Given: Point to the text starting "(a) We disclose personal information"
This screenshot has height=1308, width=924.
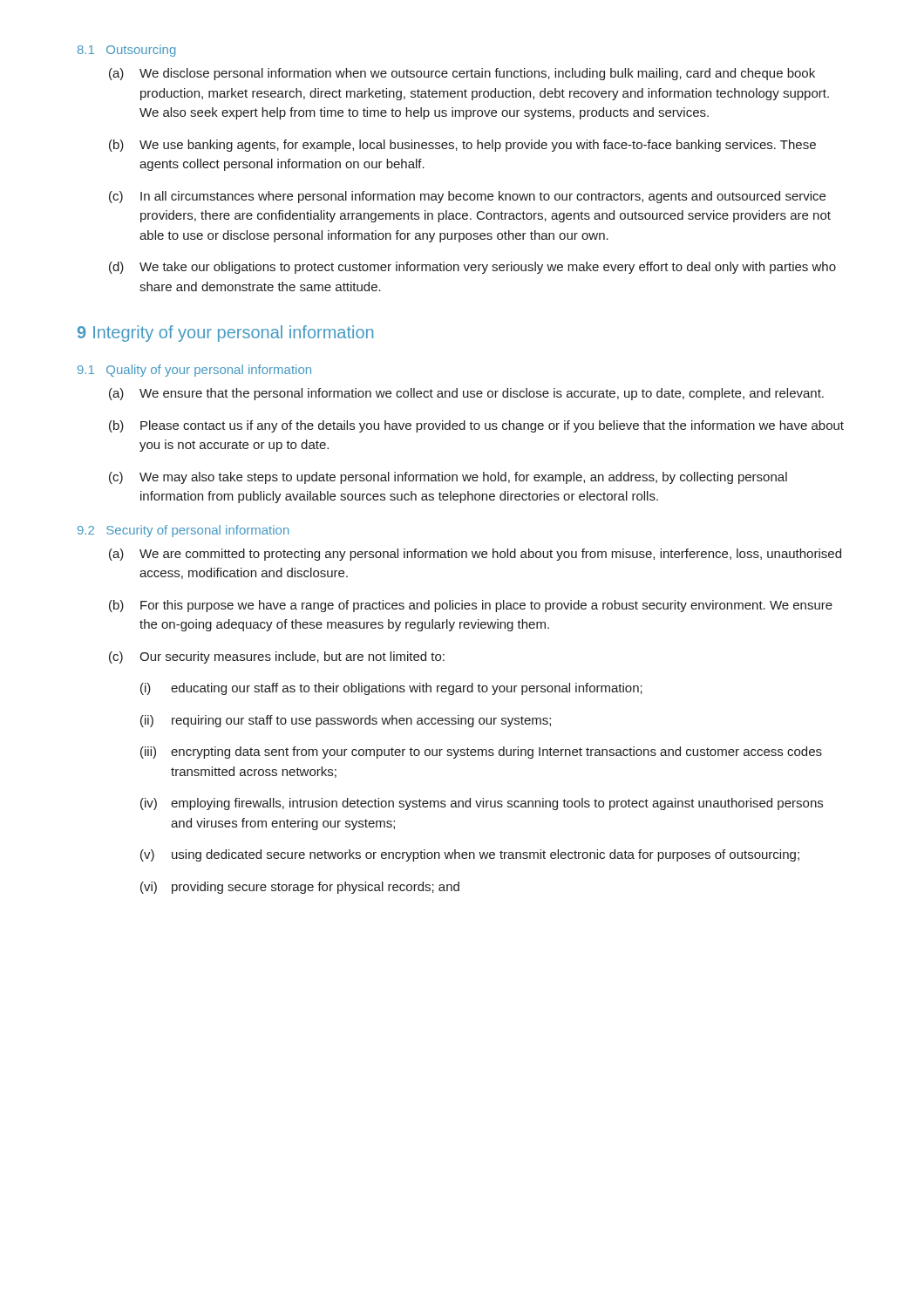Looking at the screenshot, I should [x=478, y=93].
